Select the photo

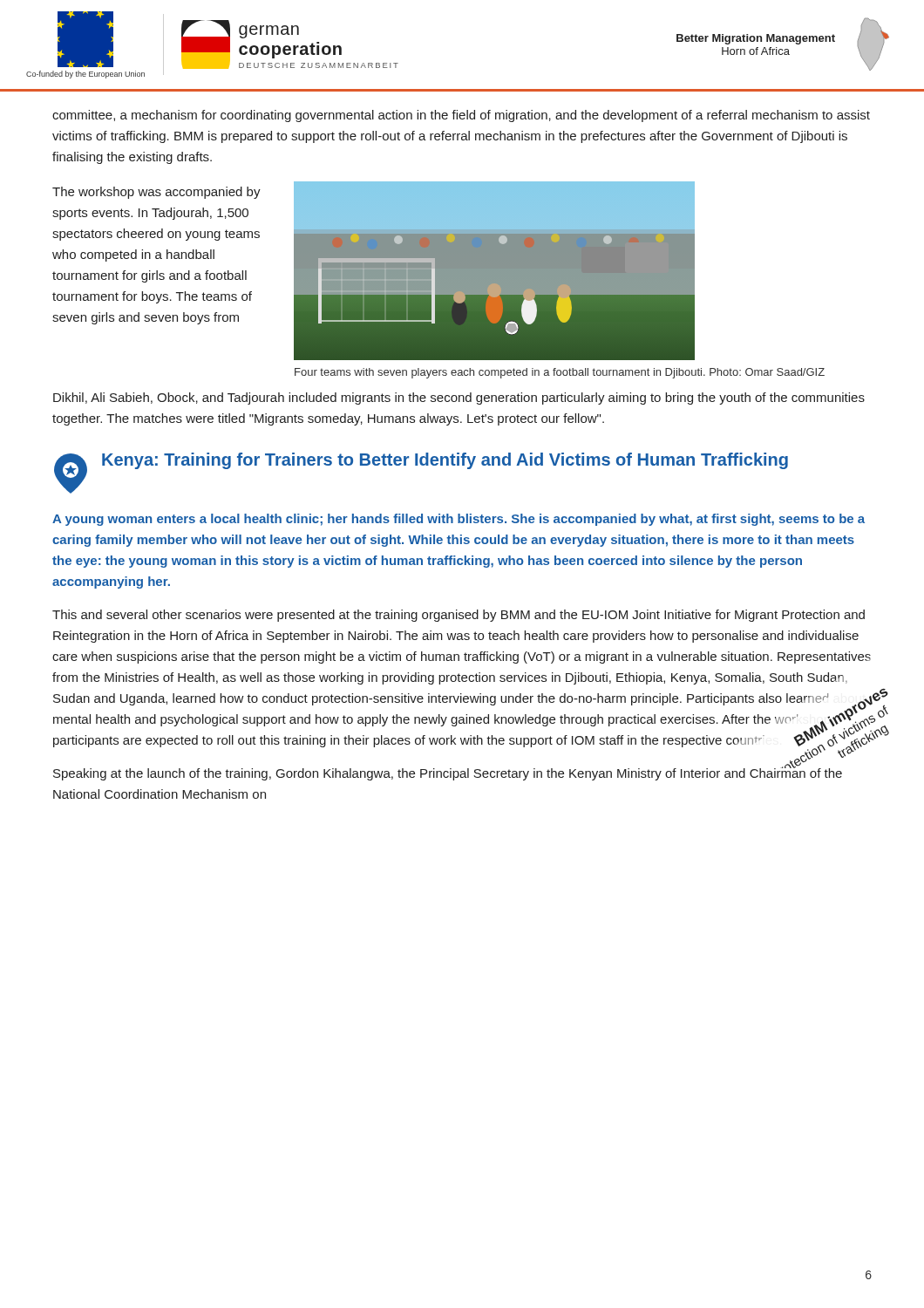(583, 271)
